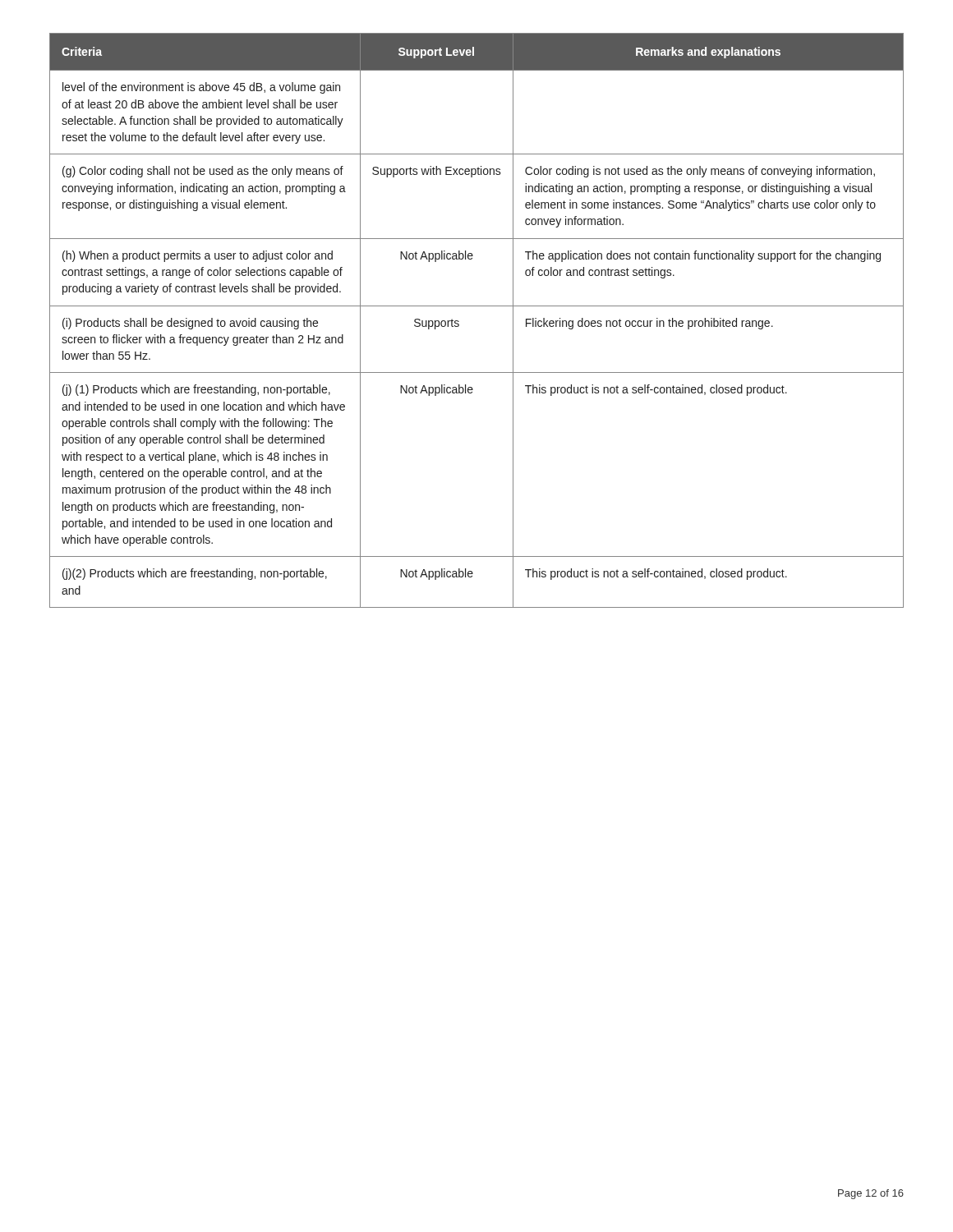Locate the table with the text "This product is not"
This screenshot has height=1232, width=953.
point(476,320)
